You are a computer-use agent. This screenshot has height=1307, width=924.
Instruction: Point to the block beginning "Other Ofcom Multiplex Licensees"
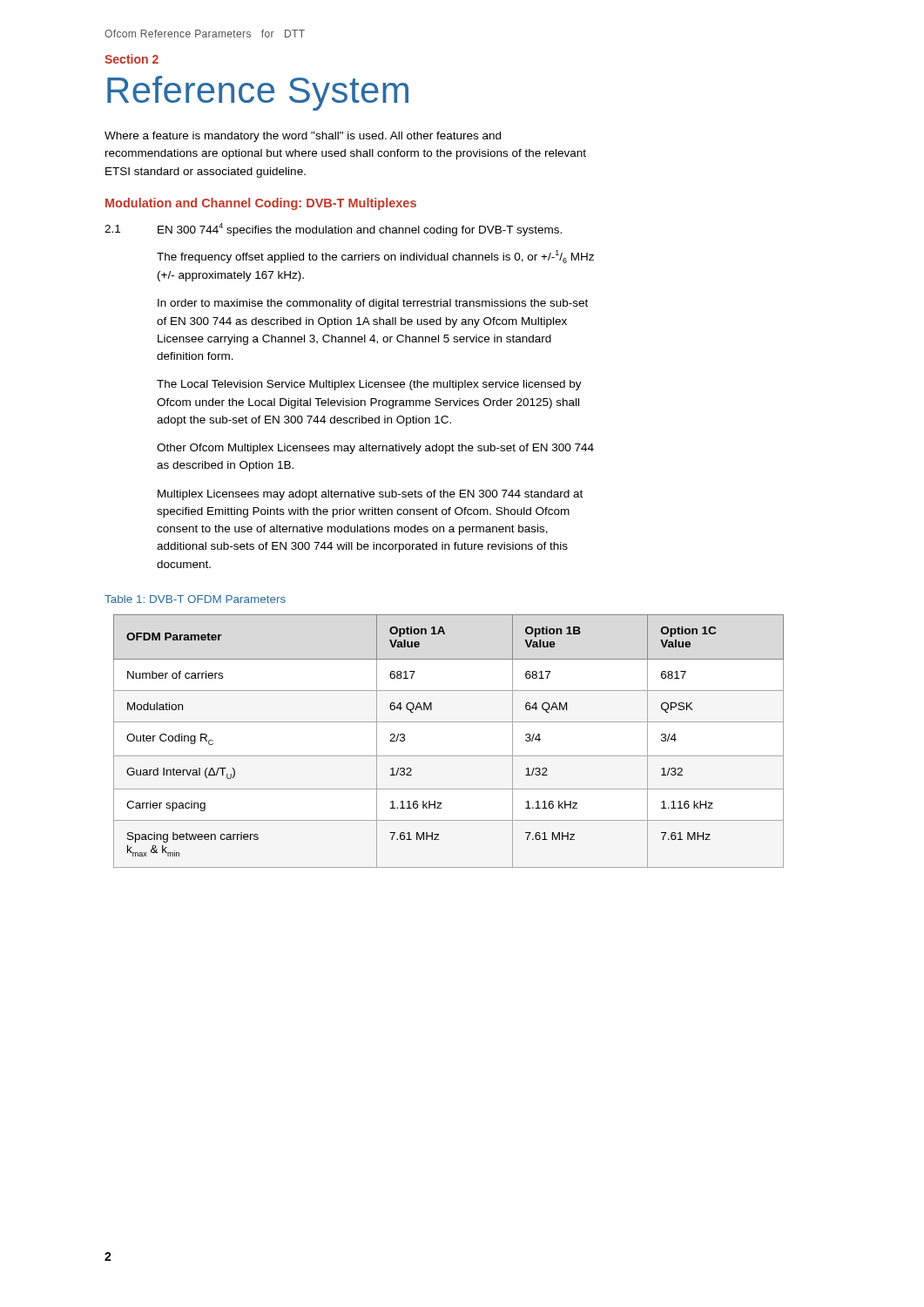coord(375,456)
